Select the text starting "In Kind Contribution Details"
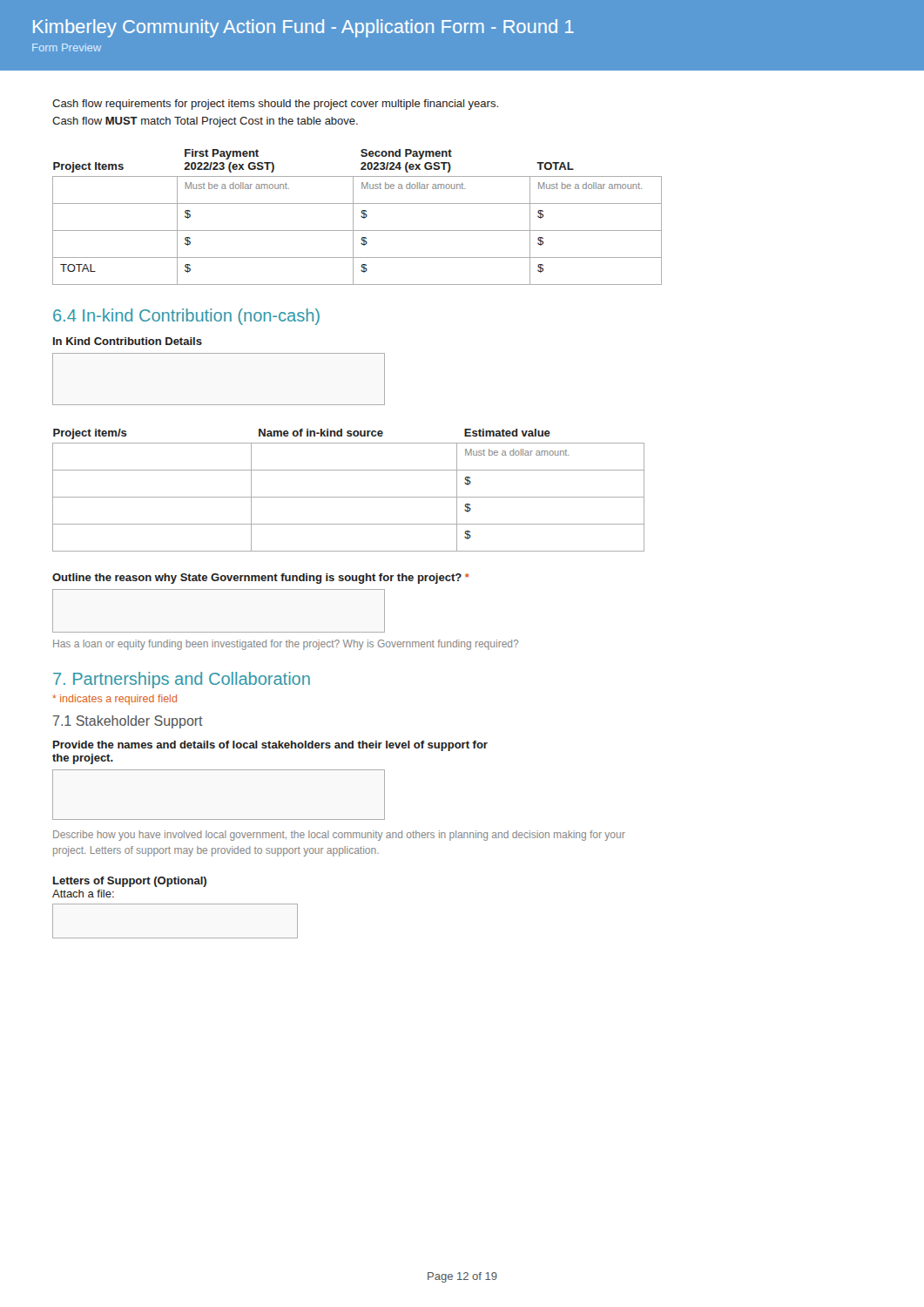 [127, 341]
